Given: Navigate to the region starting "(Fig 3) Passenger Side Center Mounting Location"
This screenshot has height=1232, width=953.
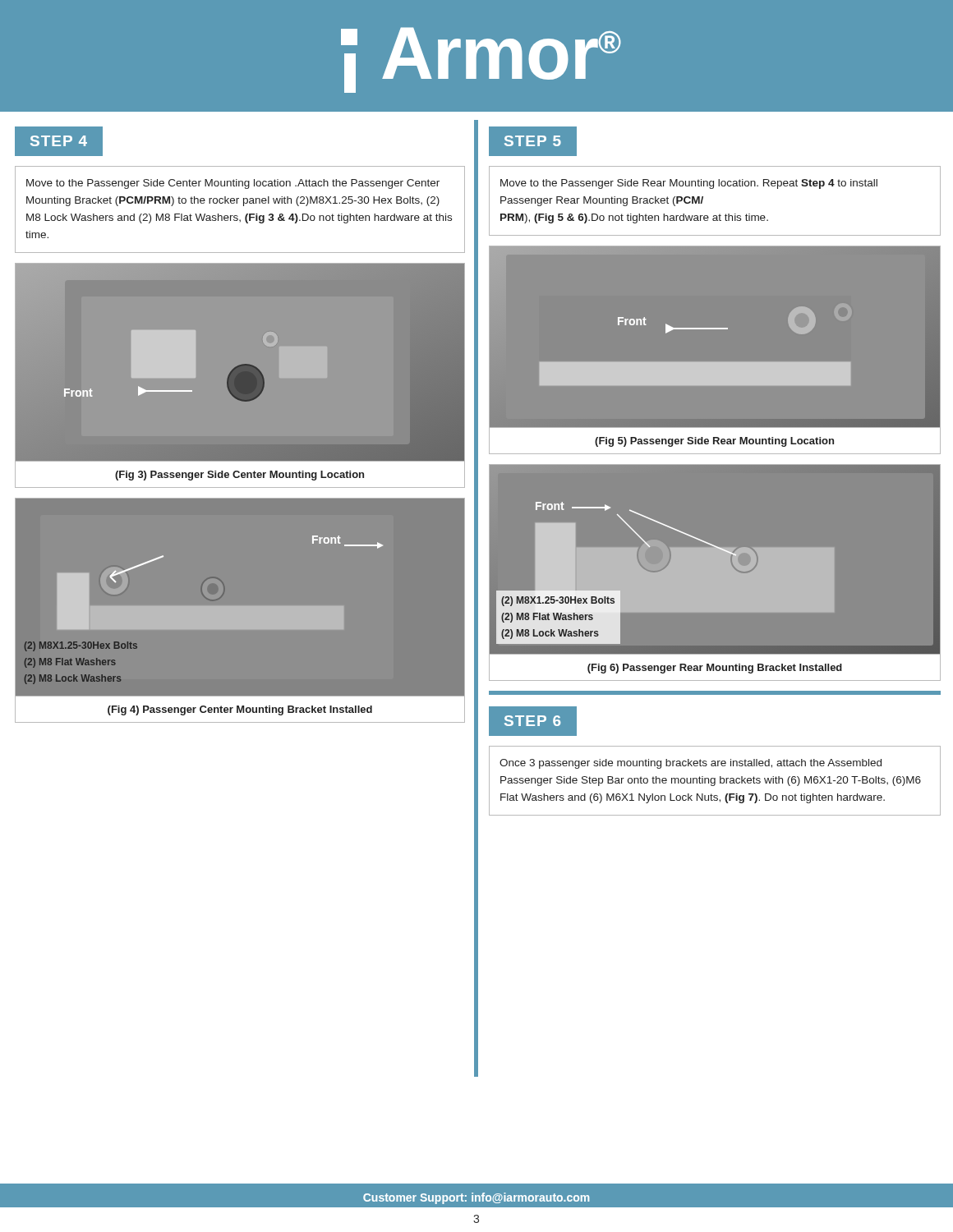Looking at the screenshot, I should point(240,474).
